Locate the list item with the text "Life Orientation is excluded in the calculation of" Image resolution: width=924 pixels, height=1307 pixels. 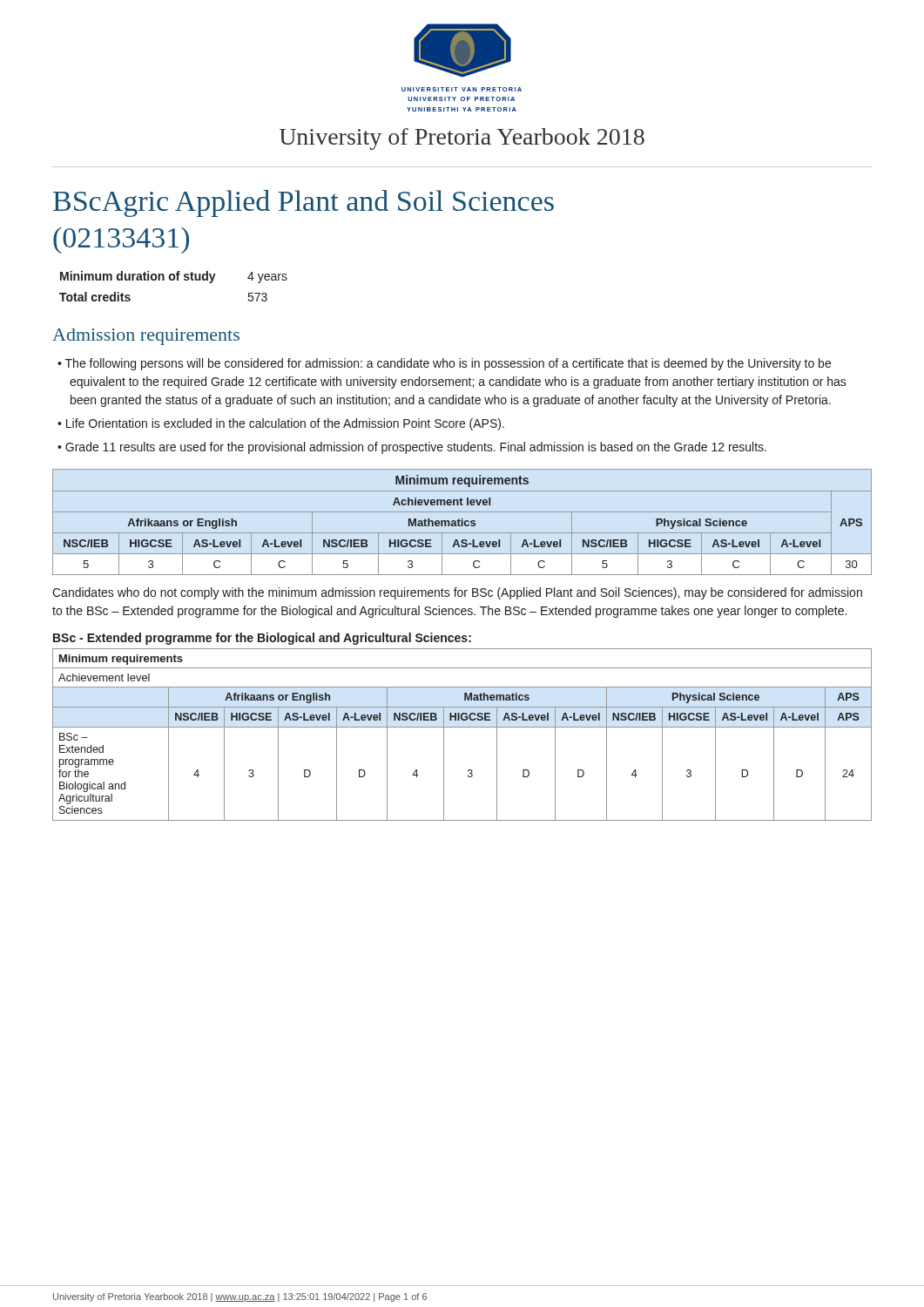point(285,423)
